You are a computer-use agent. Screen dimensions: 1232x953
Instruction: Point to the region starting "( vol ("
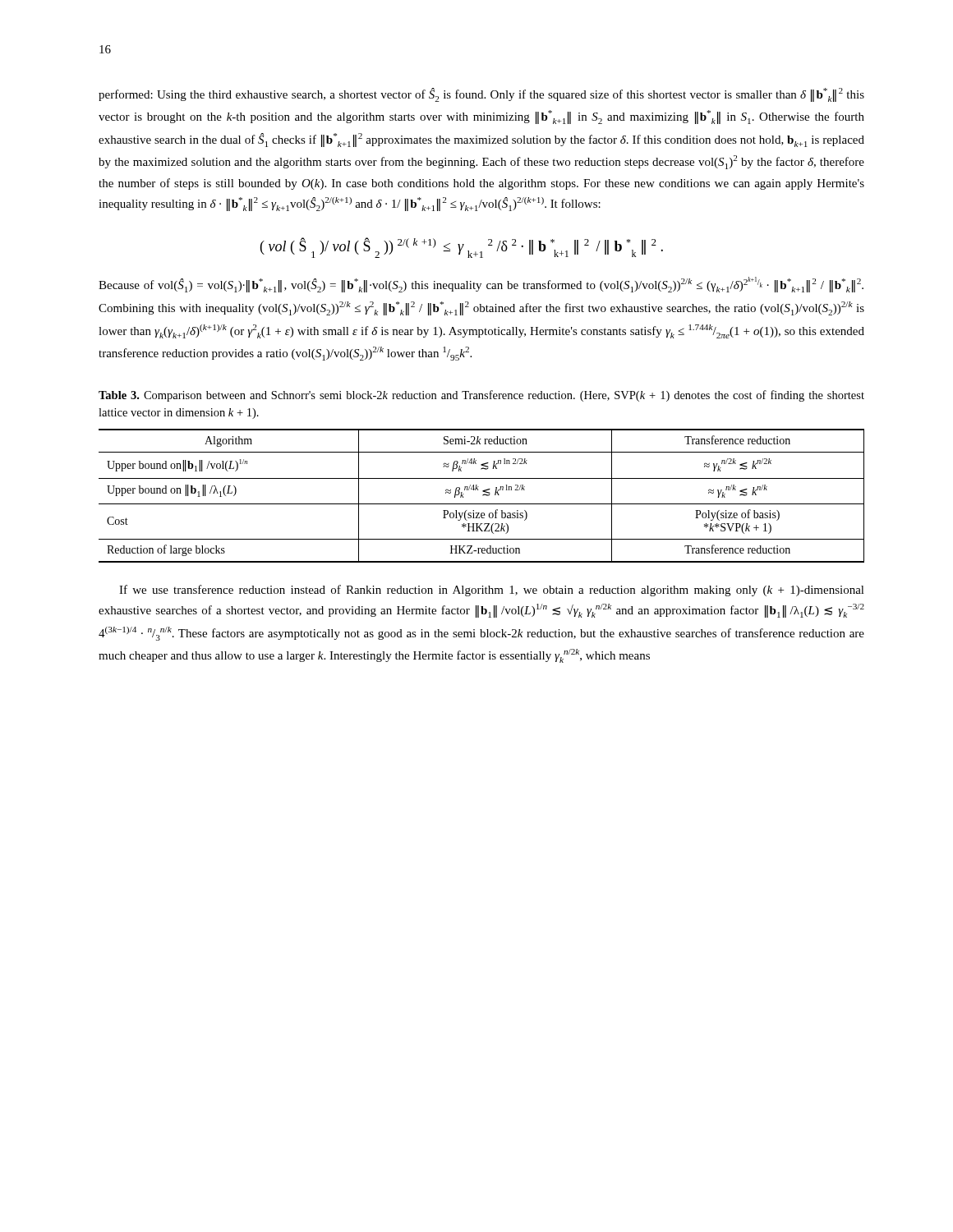click(x=481, y=245)
